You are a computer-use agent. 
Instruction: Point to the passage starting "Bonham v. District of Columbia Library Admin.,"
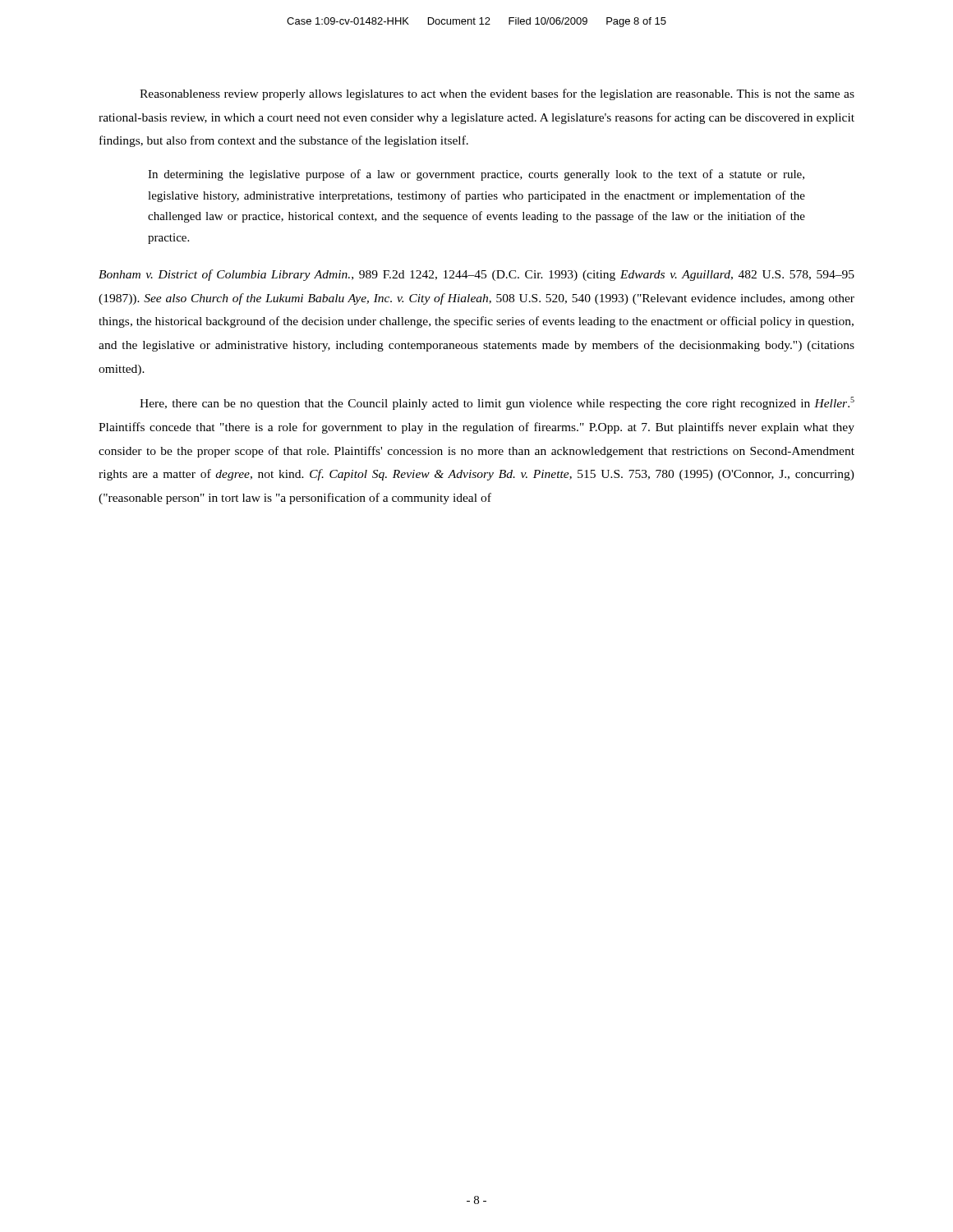476,322
